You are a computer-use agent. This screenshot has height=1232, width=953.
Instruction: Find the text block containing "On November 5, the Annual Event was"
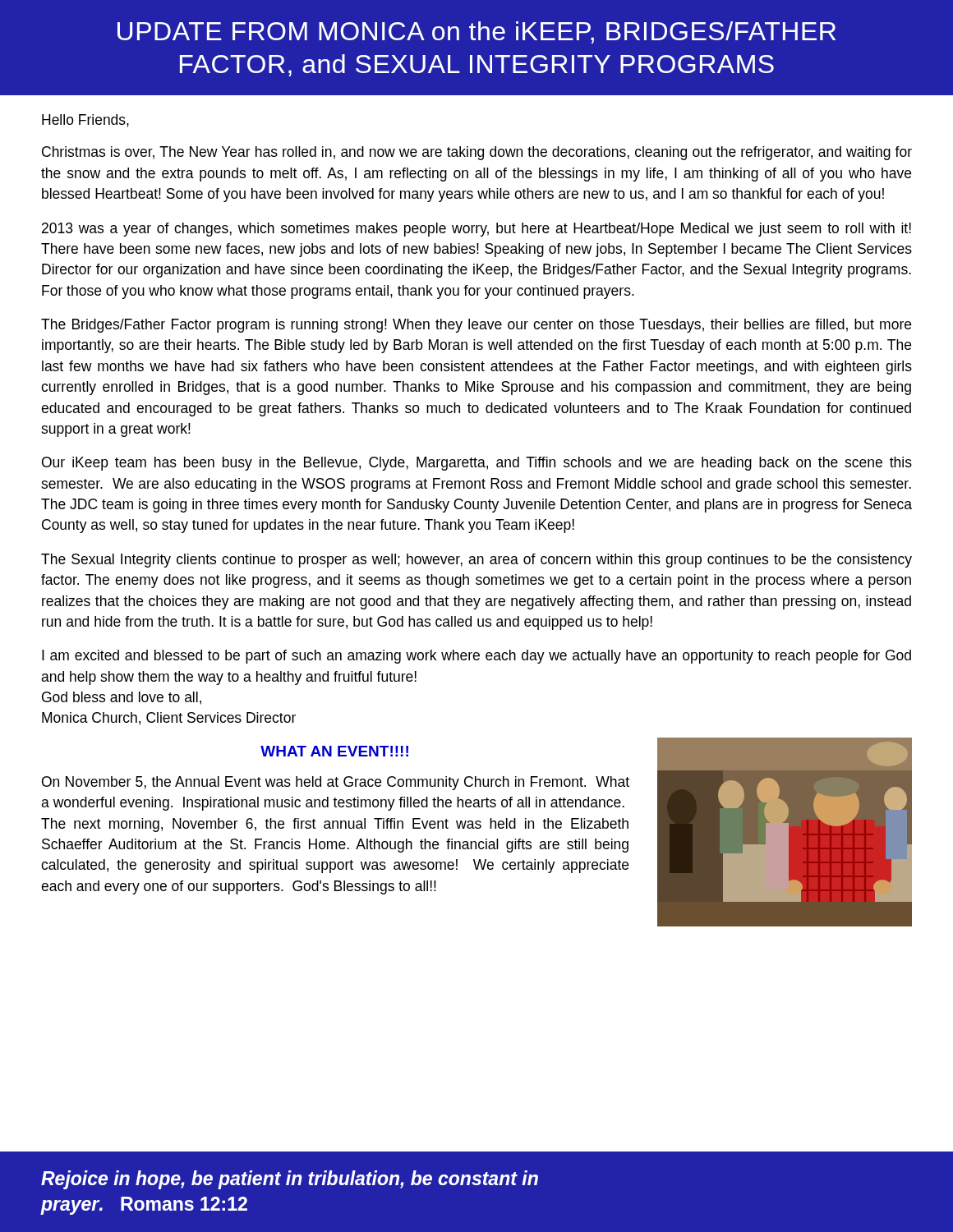click(335, 834)
